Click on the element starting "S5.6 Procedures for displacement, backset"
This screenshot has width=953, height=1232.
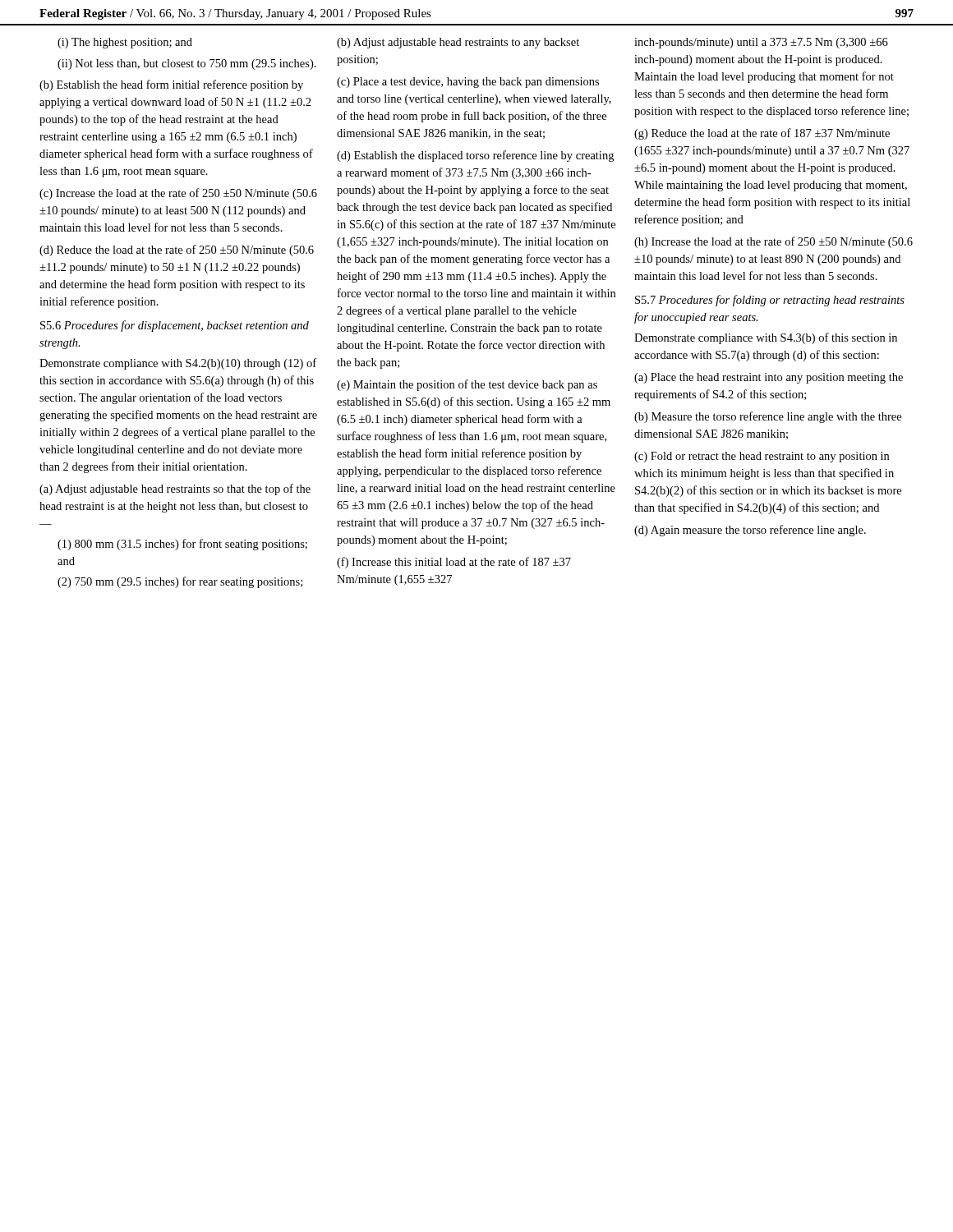click(x=174, y=334)
